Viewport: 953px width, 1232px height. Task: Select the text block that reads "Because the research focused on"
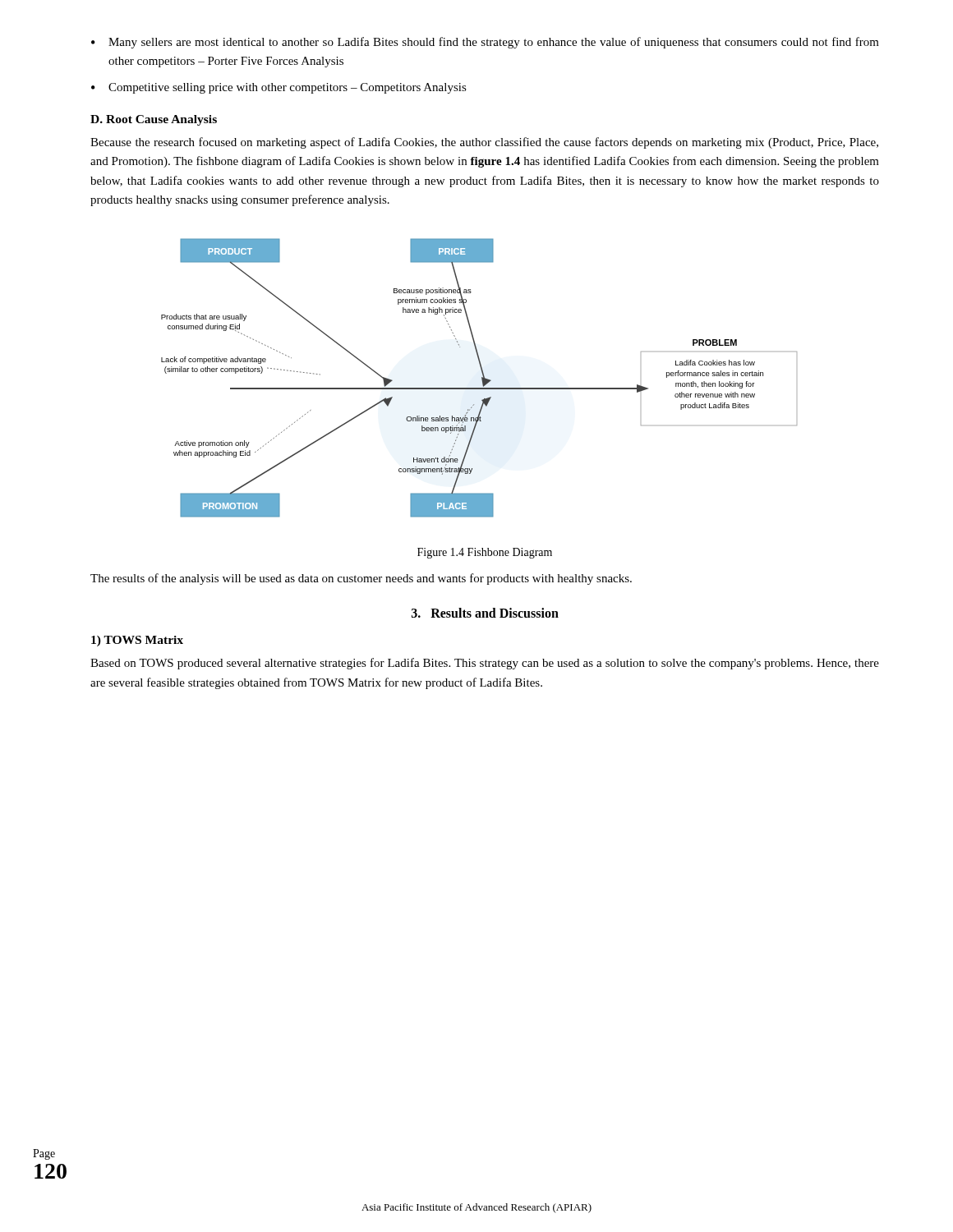click(485, 171)
